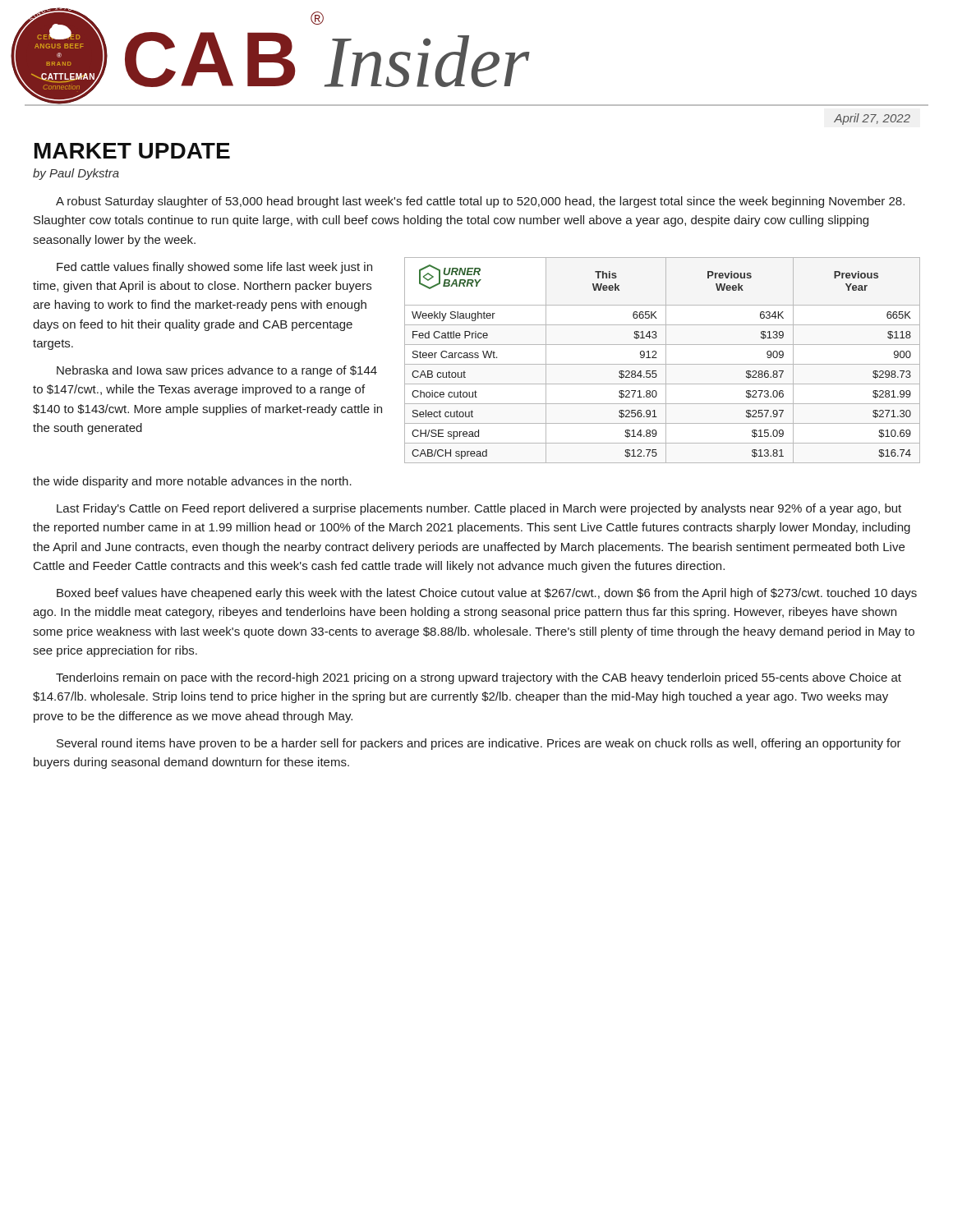Select the table that reads "Previous Week"
Screen dimensions: 1232x953
[x=662, y=360]
